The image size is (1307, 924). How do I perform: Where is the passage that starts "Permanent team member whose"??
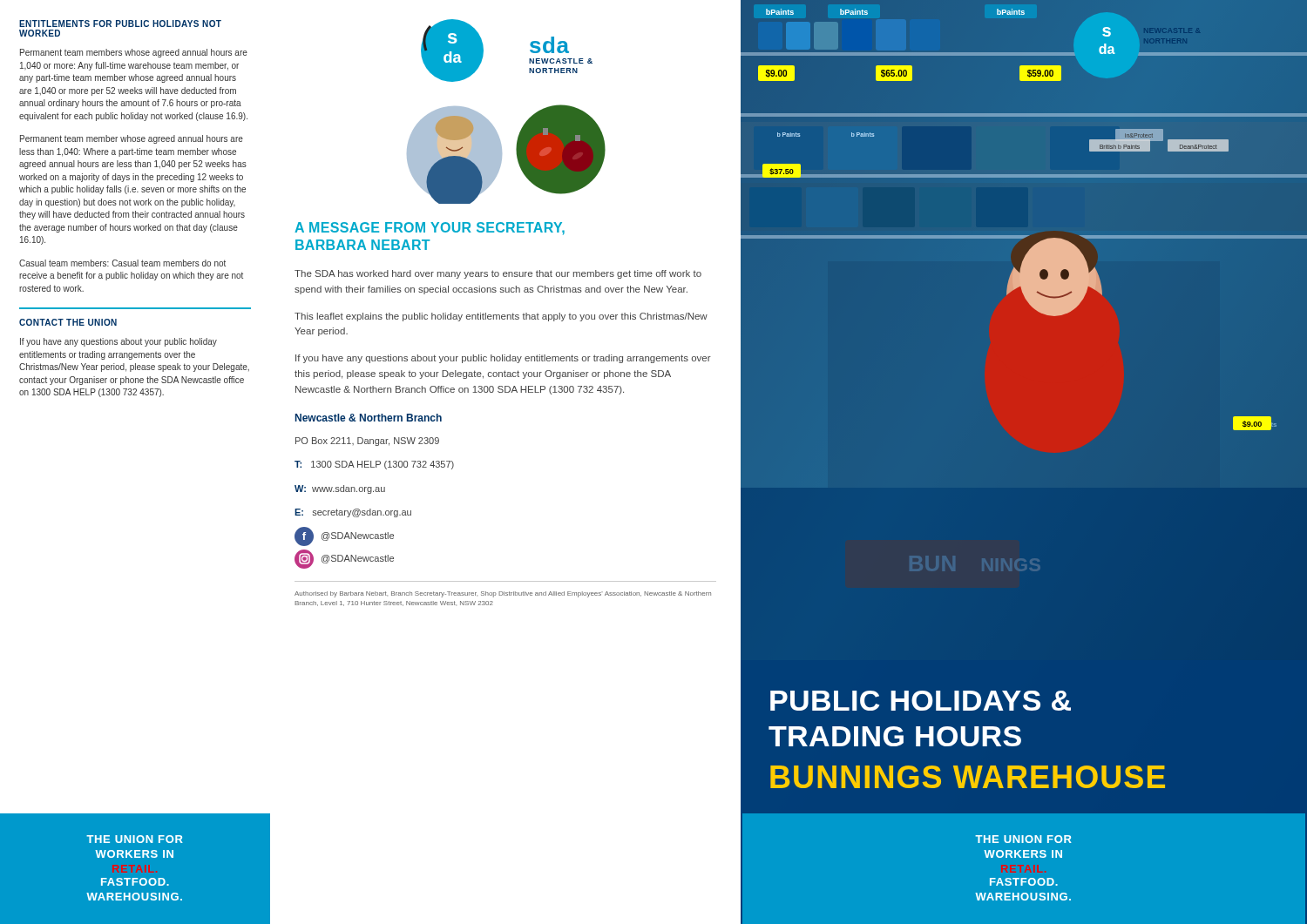click(x=135, y=190)
